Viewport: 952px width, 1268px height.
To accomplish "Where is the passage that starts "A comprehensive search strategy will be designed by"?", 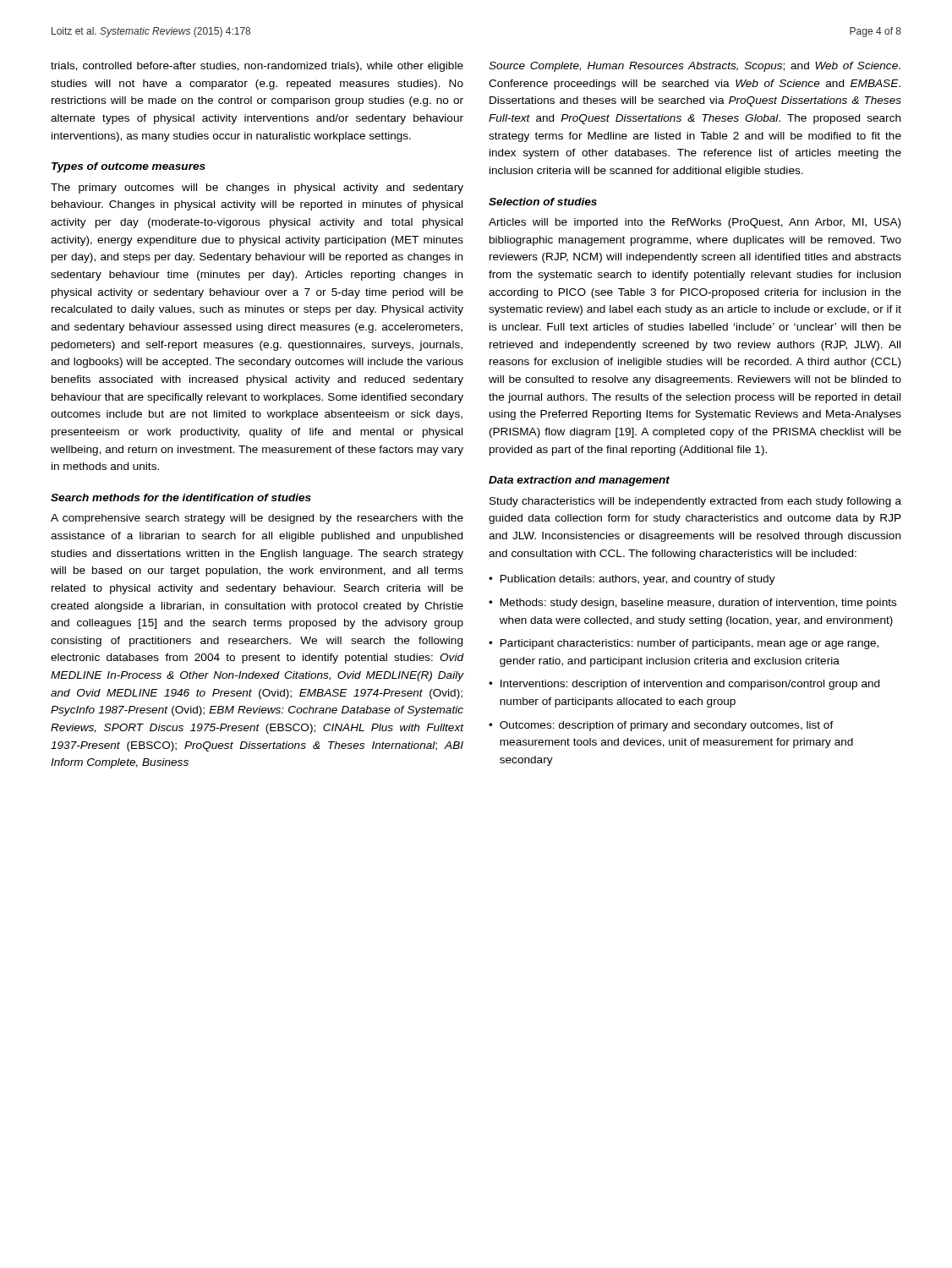I will 257,641.
